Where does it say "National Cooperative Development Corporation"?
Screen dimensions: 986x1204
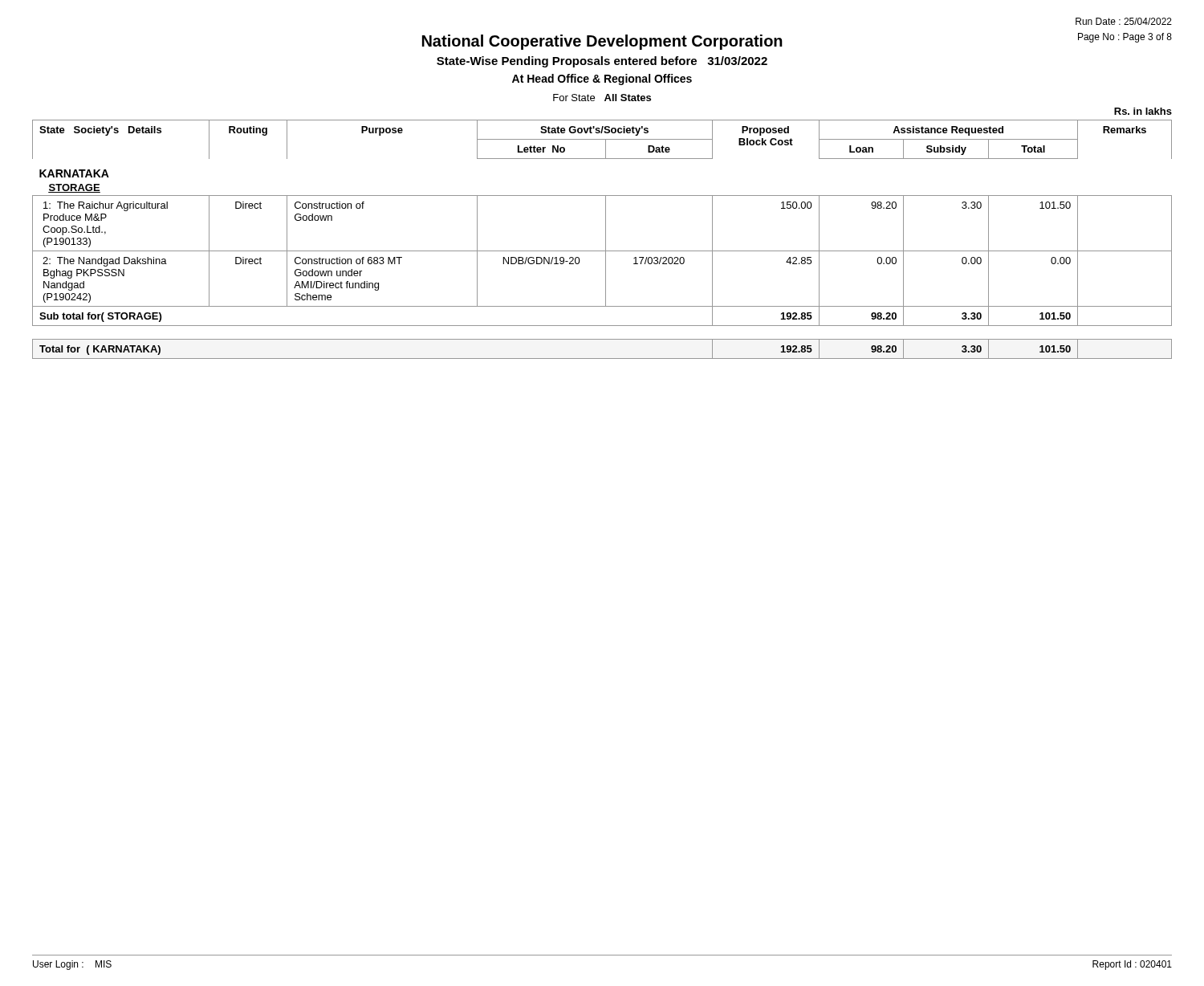[x=602, y=41]
